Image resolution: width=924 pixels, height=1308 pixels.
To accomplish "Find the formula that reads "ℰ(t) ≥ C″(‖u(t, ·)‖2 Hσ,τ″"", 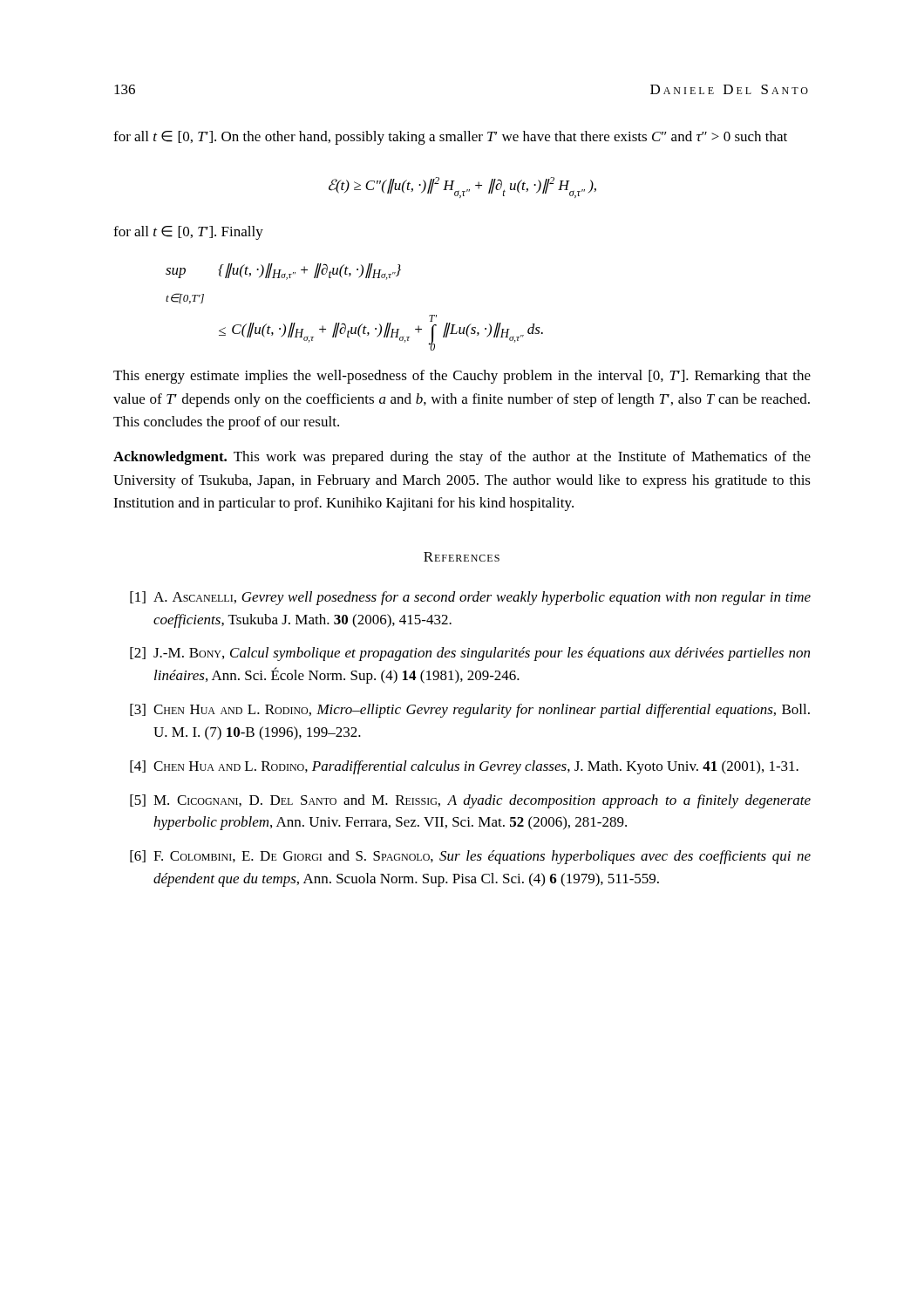I will coord(462,183).
